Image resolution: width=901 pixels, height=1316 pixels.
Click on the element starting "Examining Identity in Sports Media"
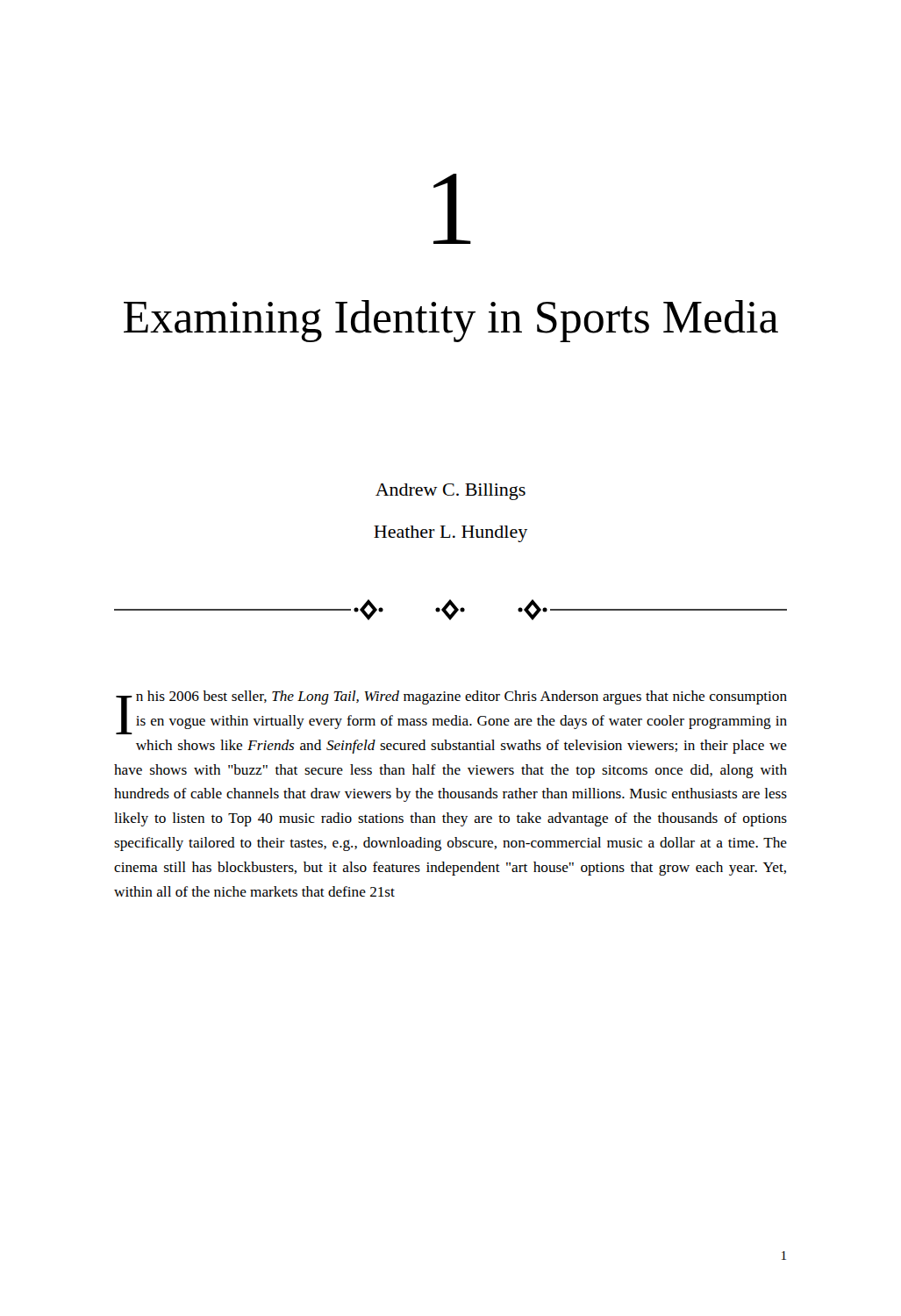(450, 317)
